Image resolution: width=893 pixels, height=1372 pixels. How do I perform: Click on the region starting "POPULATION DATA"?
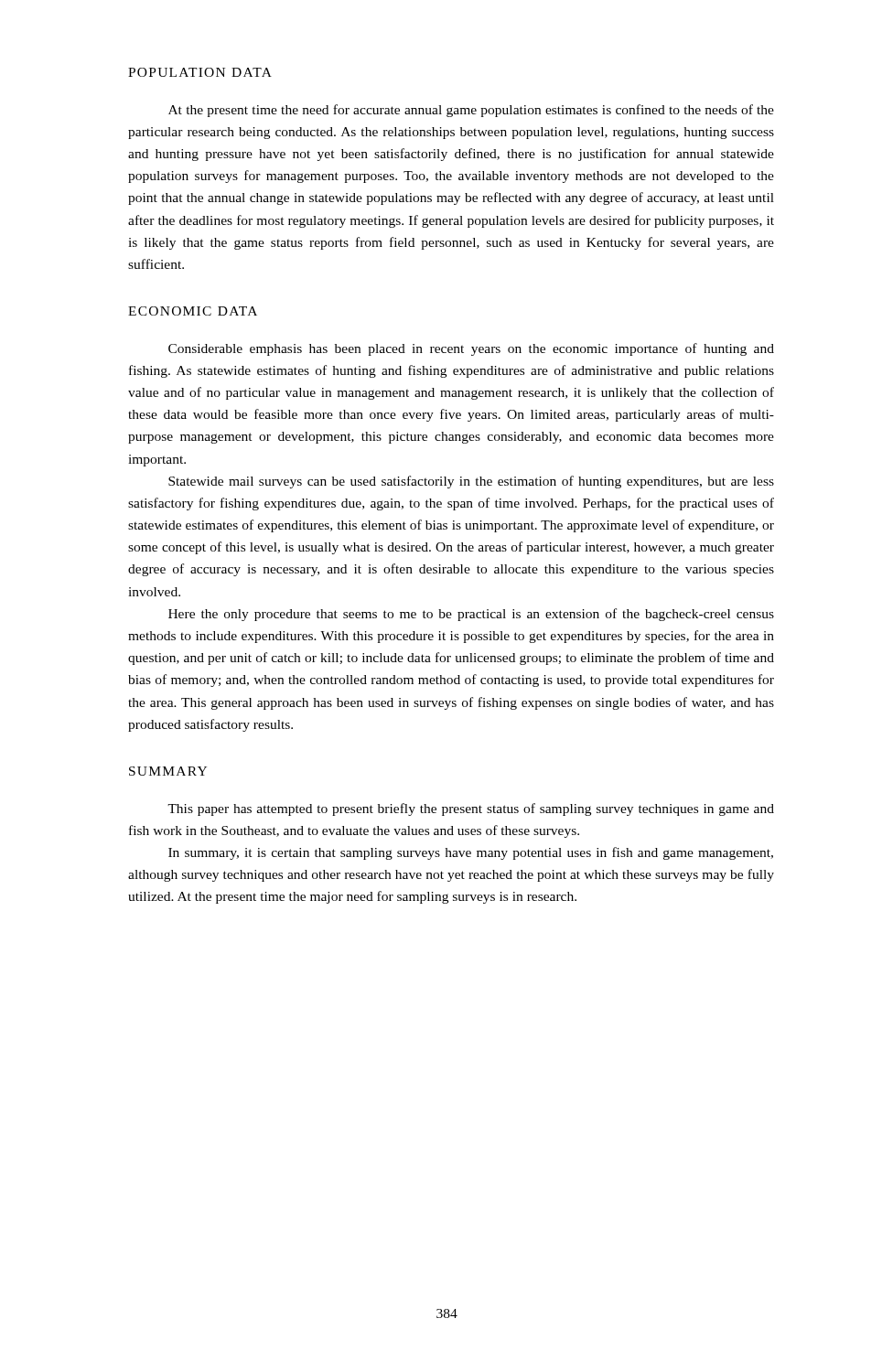[x=200, y=72]
